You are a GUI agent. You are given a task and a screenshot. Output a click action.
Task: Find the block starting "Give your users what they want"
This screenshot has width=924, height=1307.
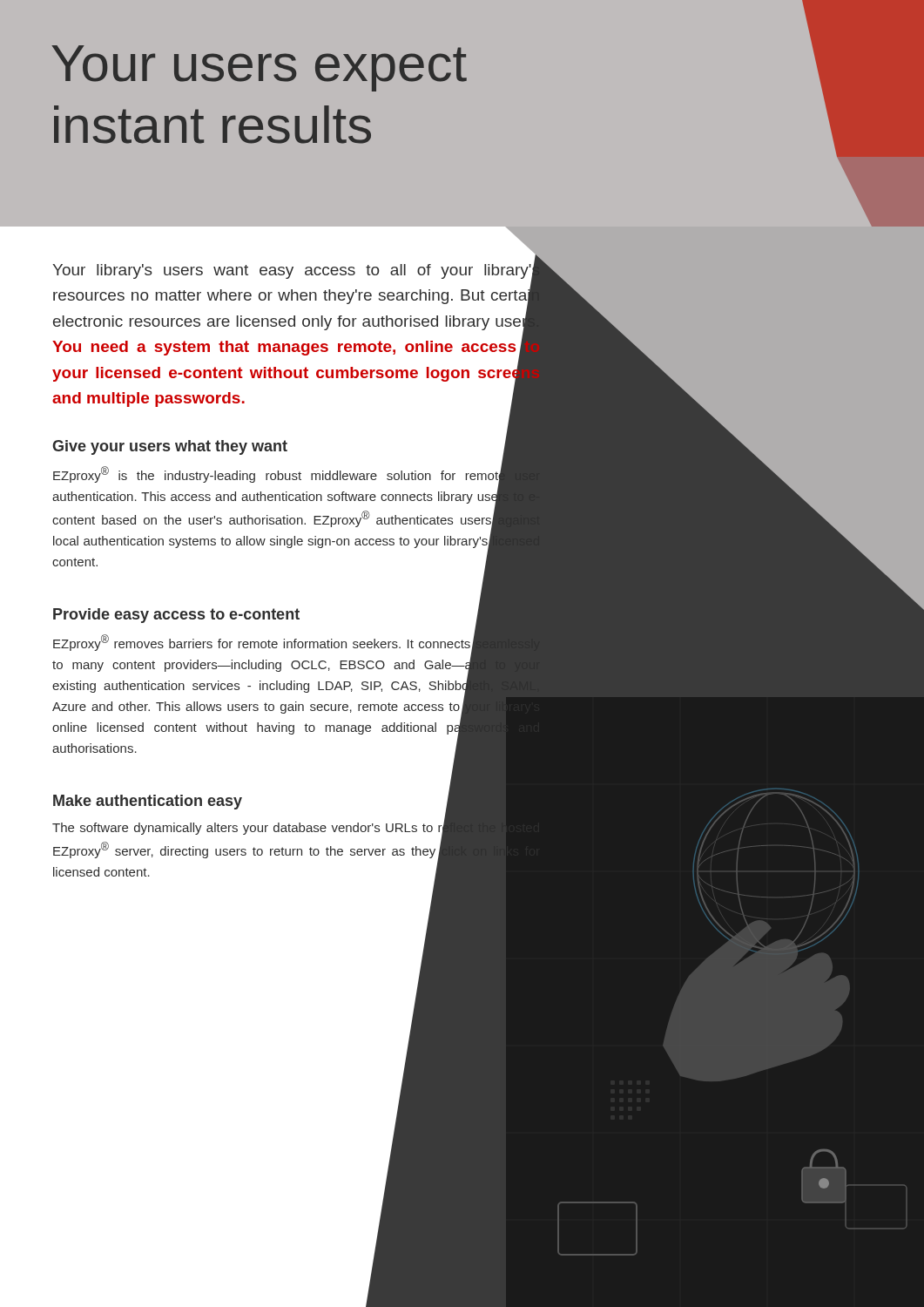click(x=296, y=446)
